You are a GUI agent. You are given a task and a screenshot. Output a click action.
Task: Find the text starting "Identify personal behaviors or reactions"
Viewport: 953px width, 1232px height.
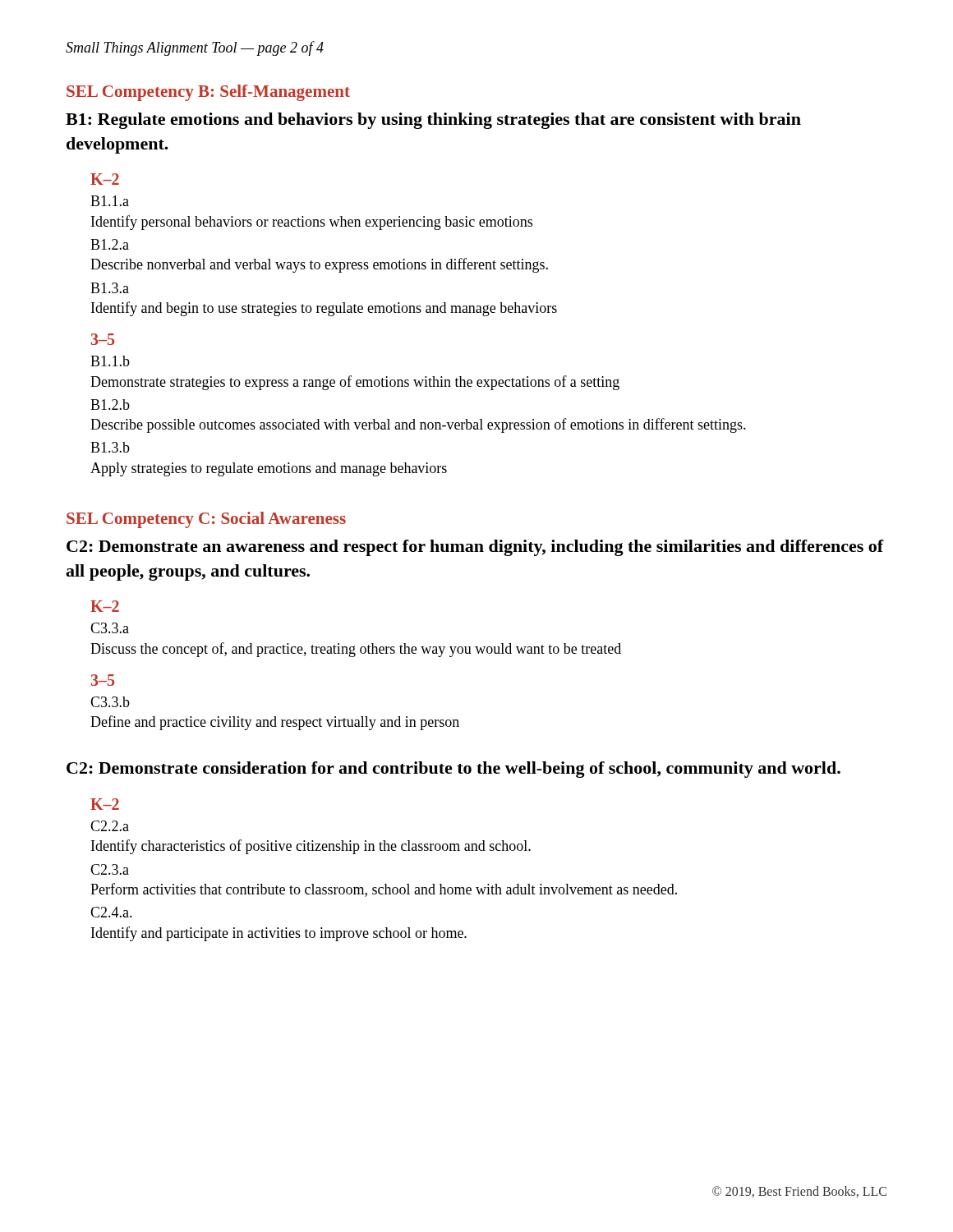[x=312, y=222]
